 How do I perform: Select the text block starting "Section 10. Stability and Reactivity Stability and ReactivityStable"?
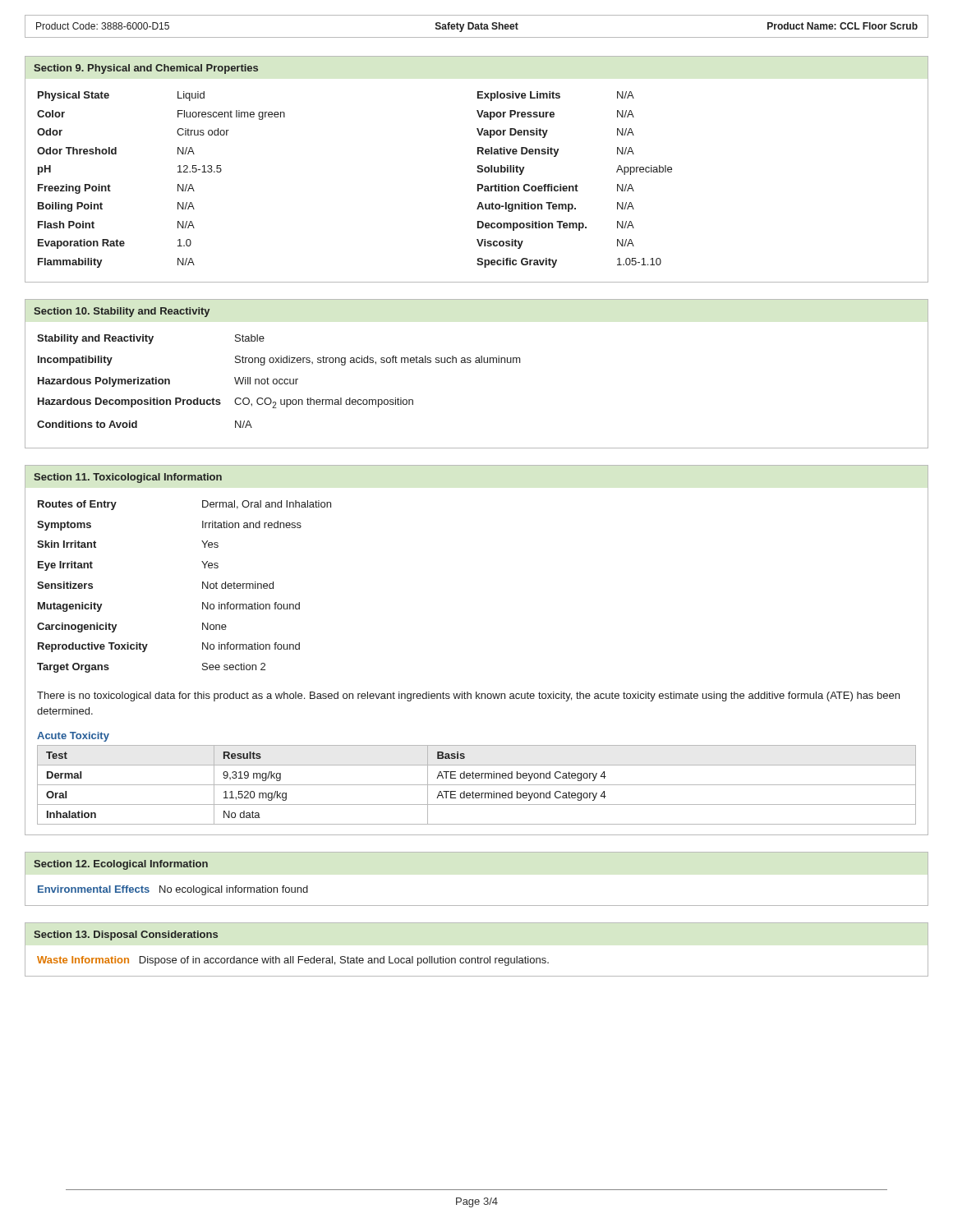476,374
